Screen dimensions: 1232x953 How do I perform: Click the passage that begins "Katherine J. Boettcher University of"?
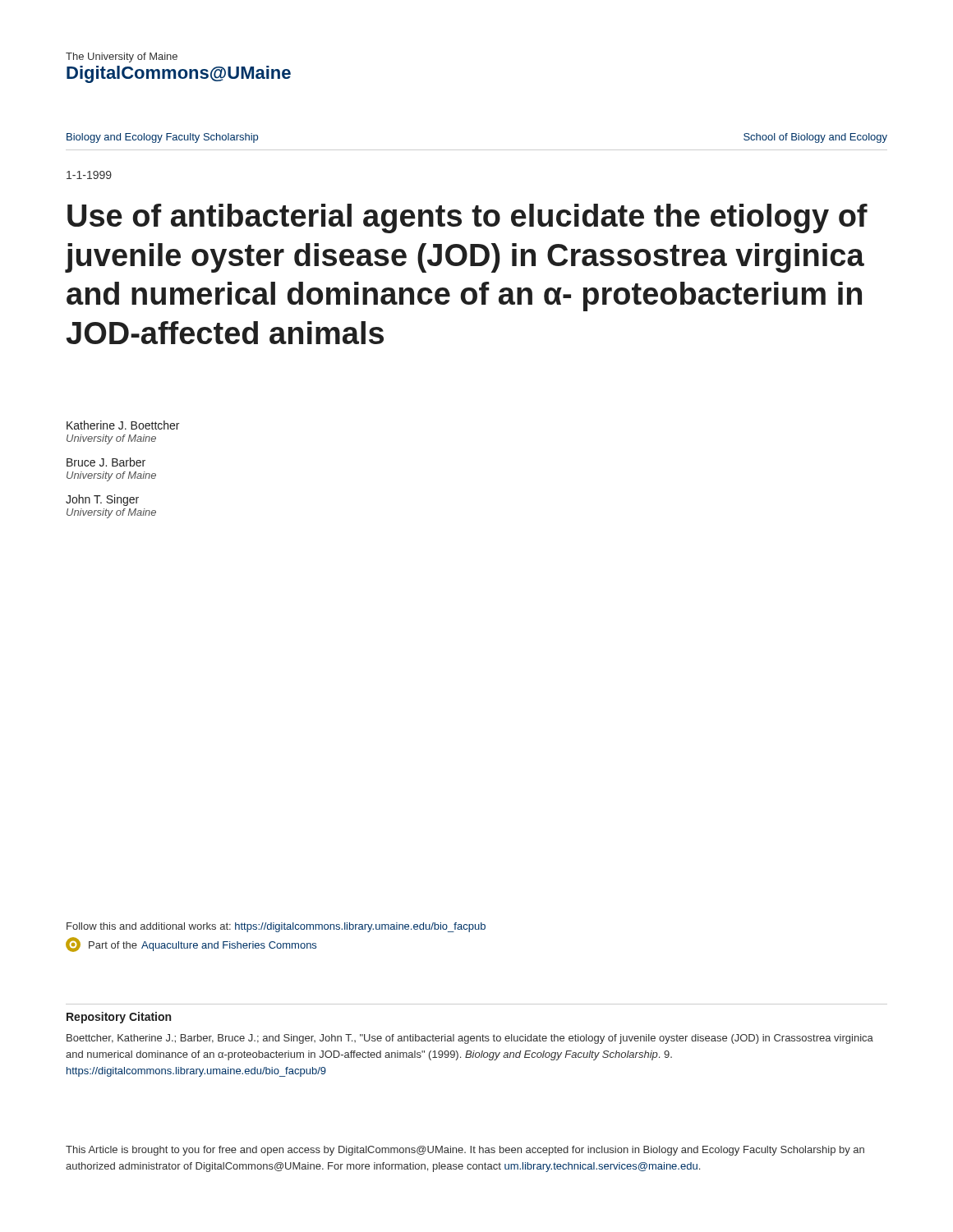click(123, 432)
